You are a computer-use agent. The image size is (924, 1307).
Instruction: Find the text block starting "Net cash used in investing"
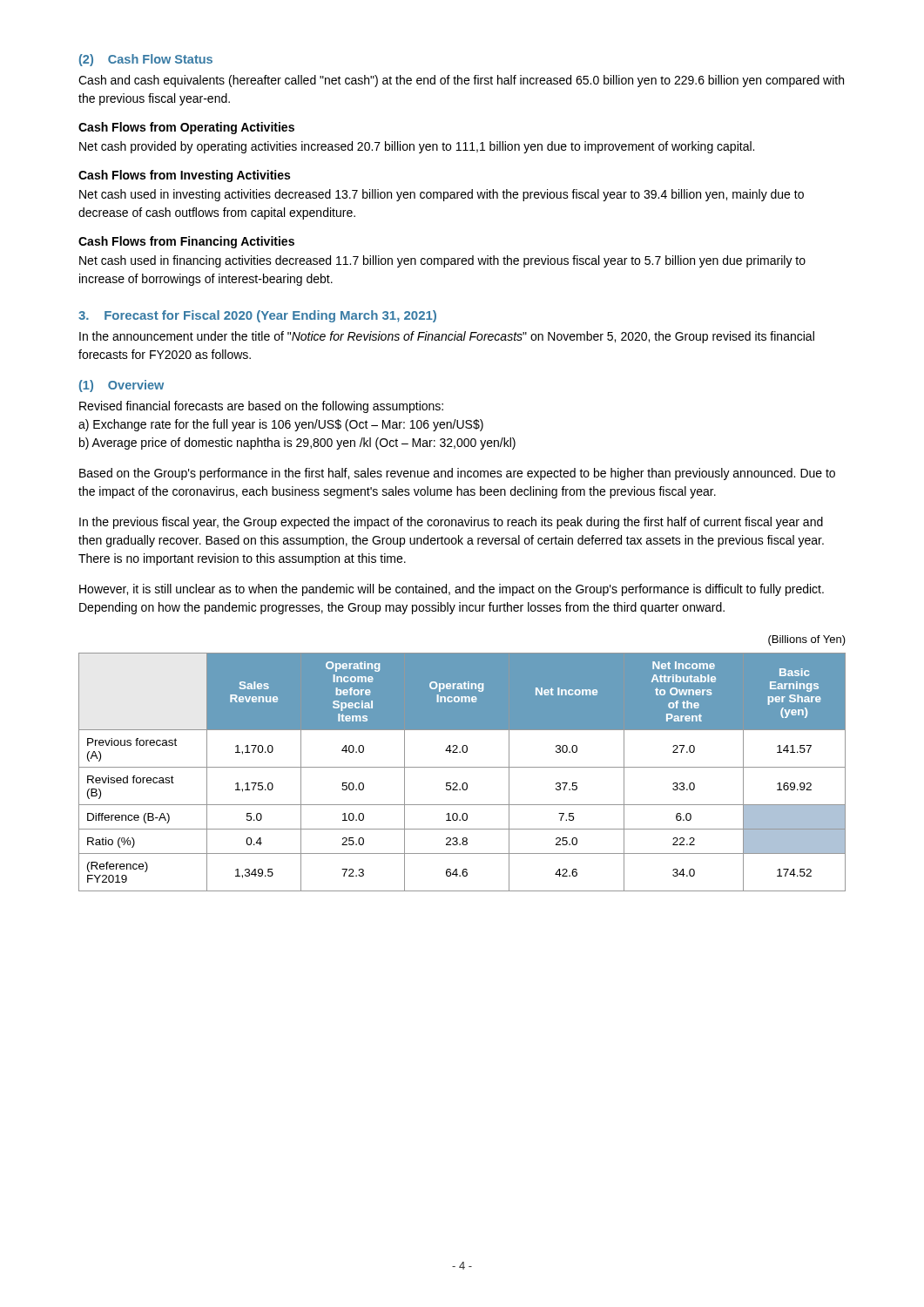[x=462, y=204]
